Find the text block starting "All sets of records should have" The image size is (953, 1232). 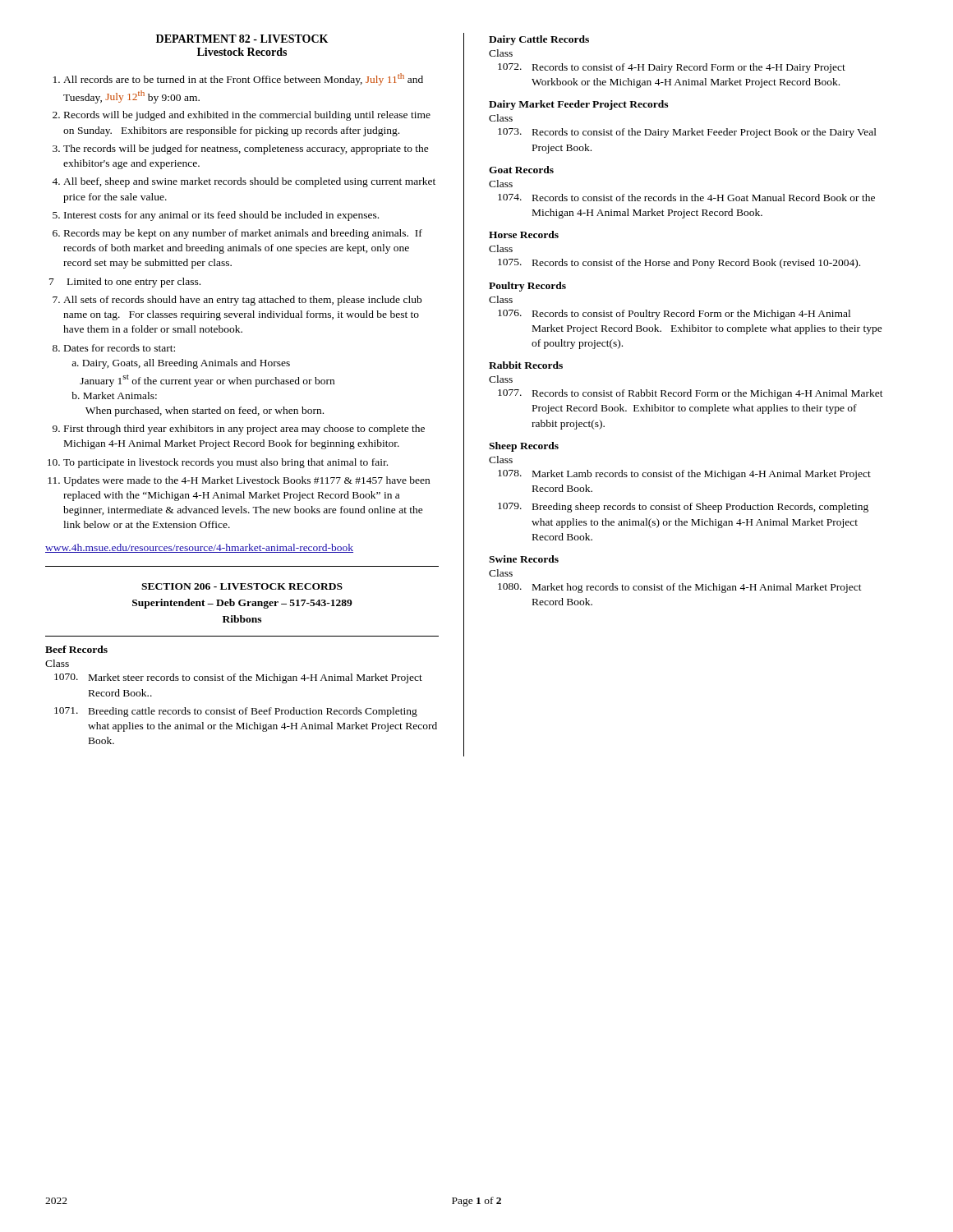coord(243,314)
